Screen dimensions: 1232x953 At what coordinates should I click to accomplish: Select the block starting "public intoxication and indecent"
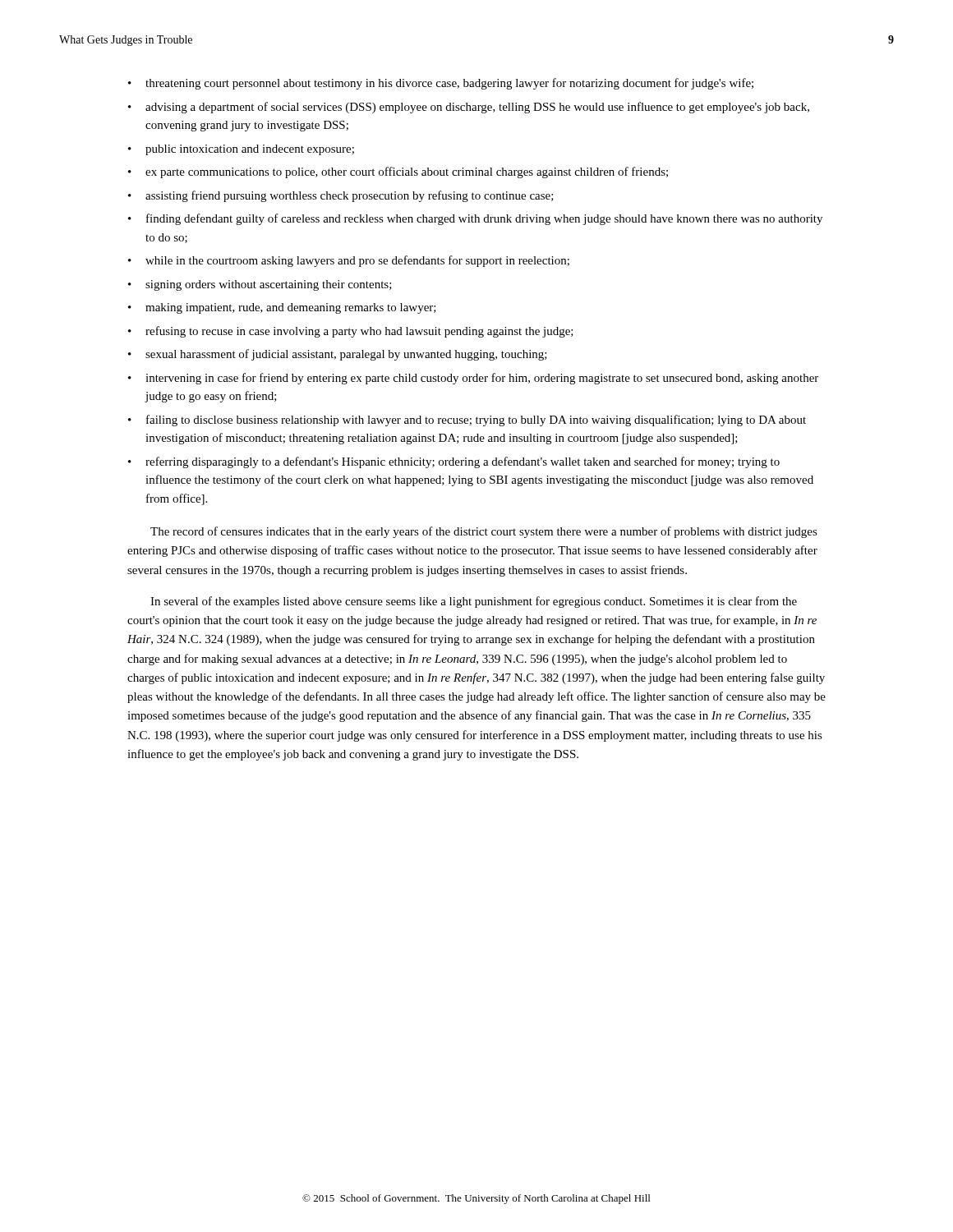pos(250,148)
